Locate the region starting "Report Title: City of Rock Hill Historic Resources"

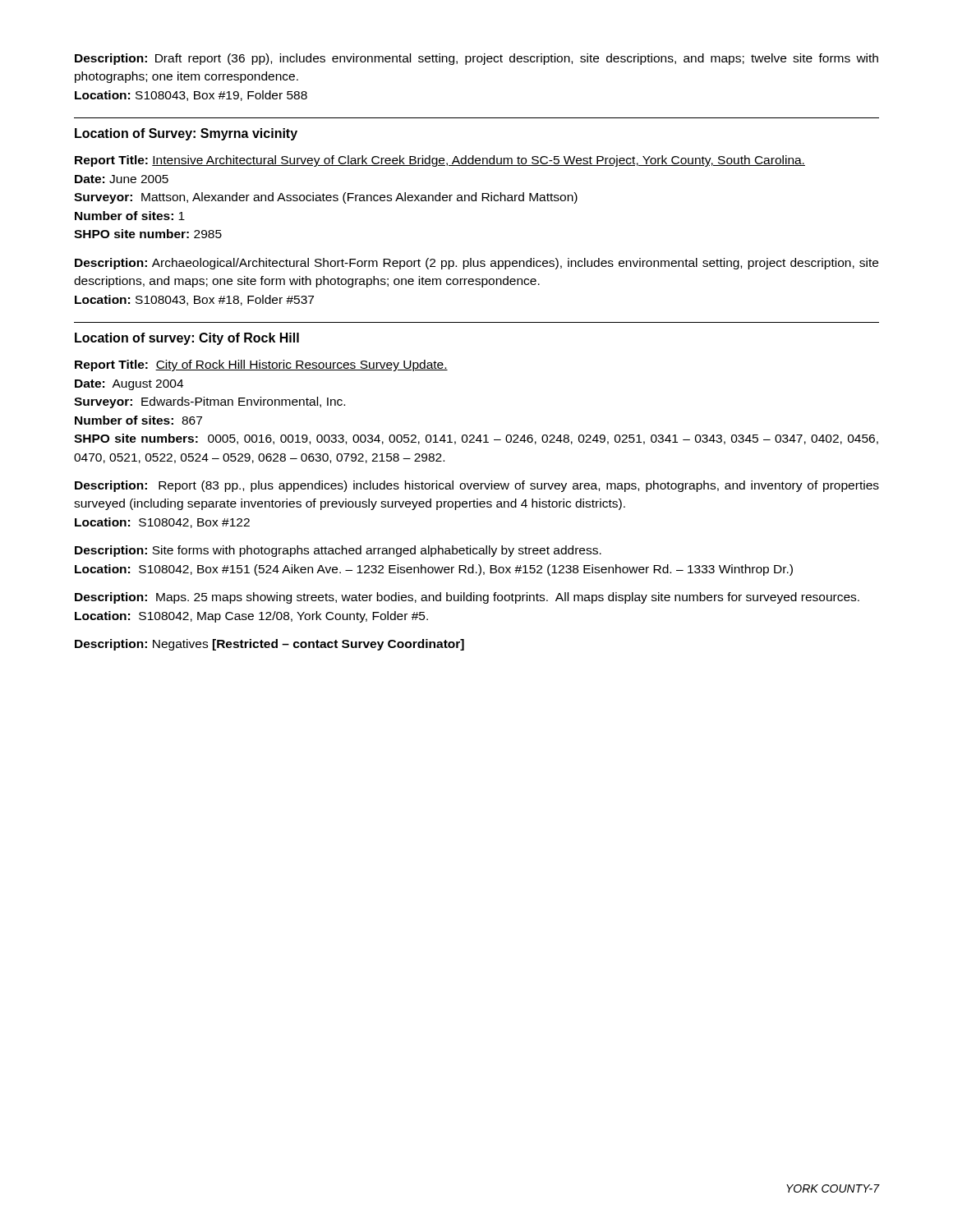tap(261, 365)
